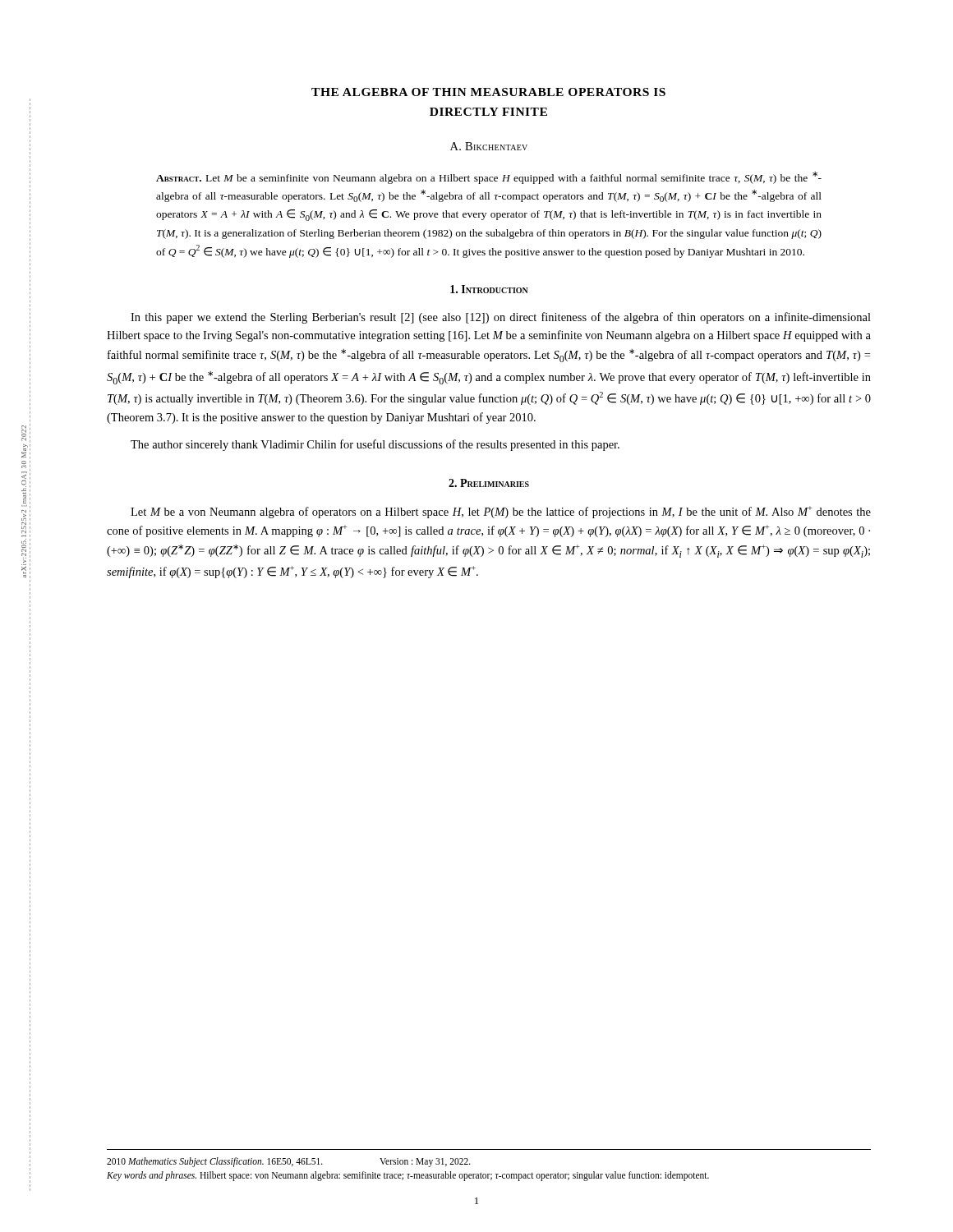Navigate to the text block starting "Abstract. Let M be a"
Viewport: 953px width, 1232px height.
[x=489, y=214]
